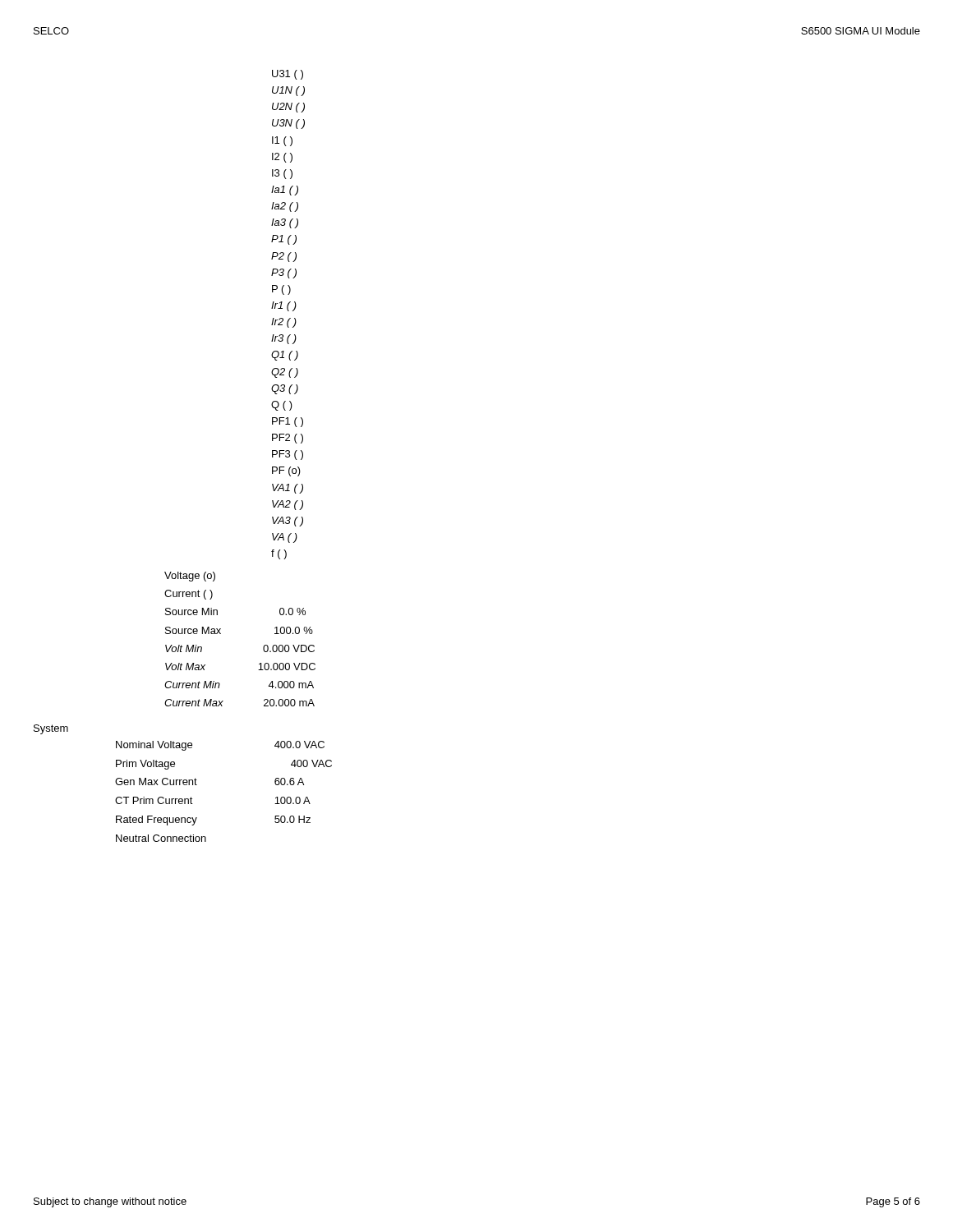Select the list item that reads "P2 ( )"
This screenshot has height=1232, width=953.
pyautogui.click(x=284, y=256)
